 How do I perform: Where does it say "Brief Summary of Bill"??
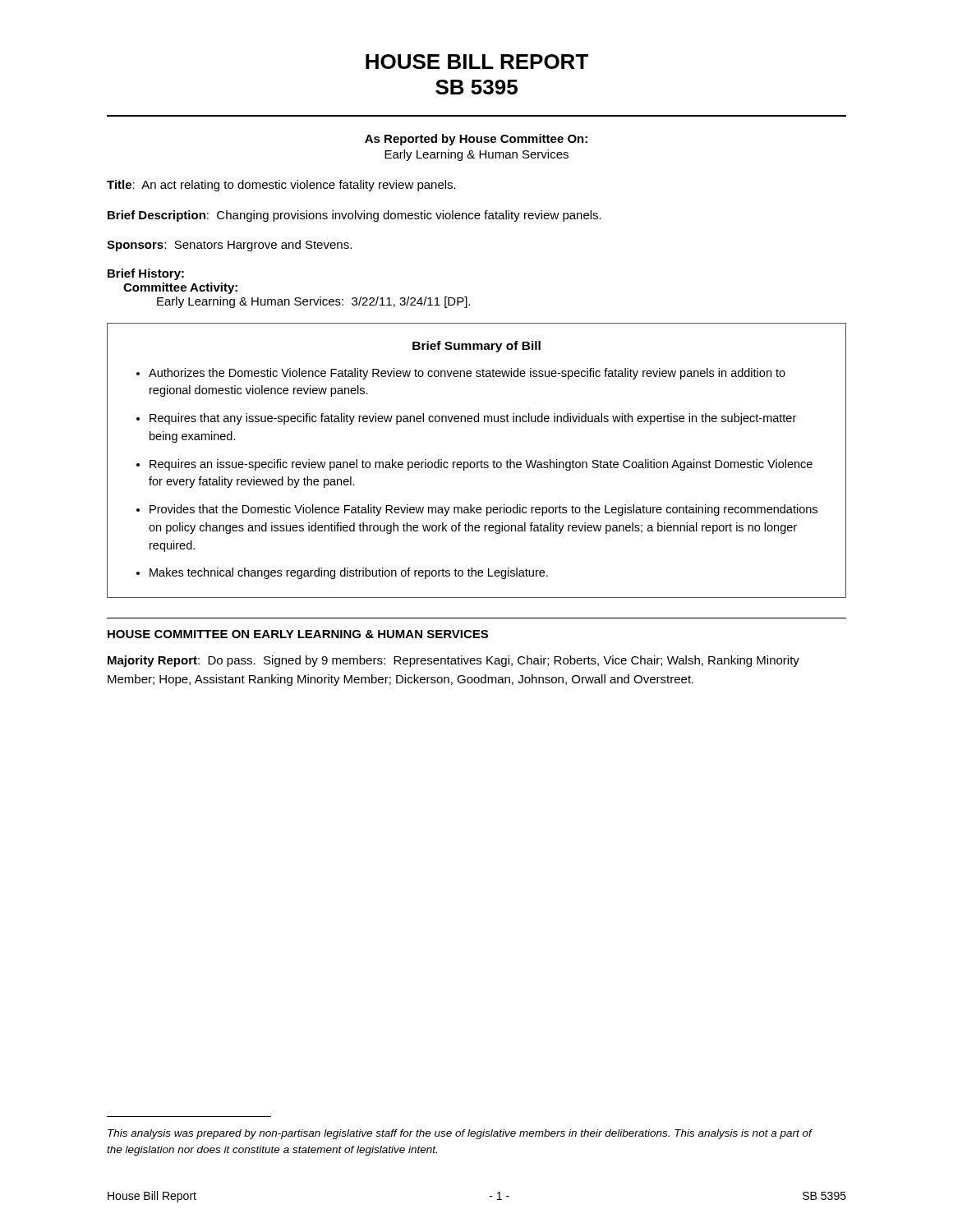476,345
